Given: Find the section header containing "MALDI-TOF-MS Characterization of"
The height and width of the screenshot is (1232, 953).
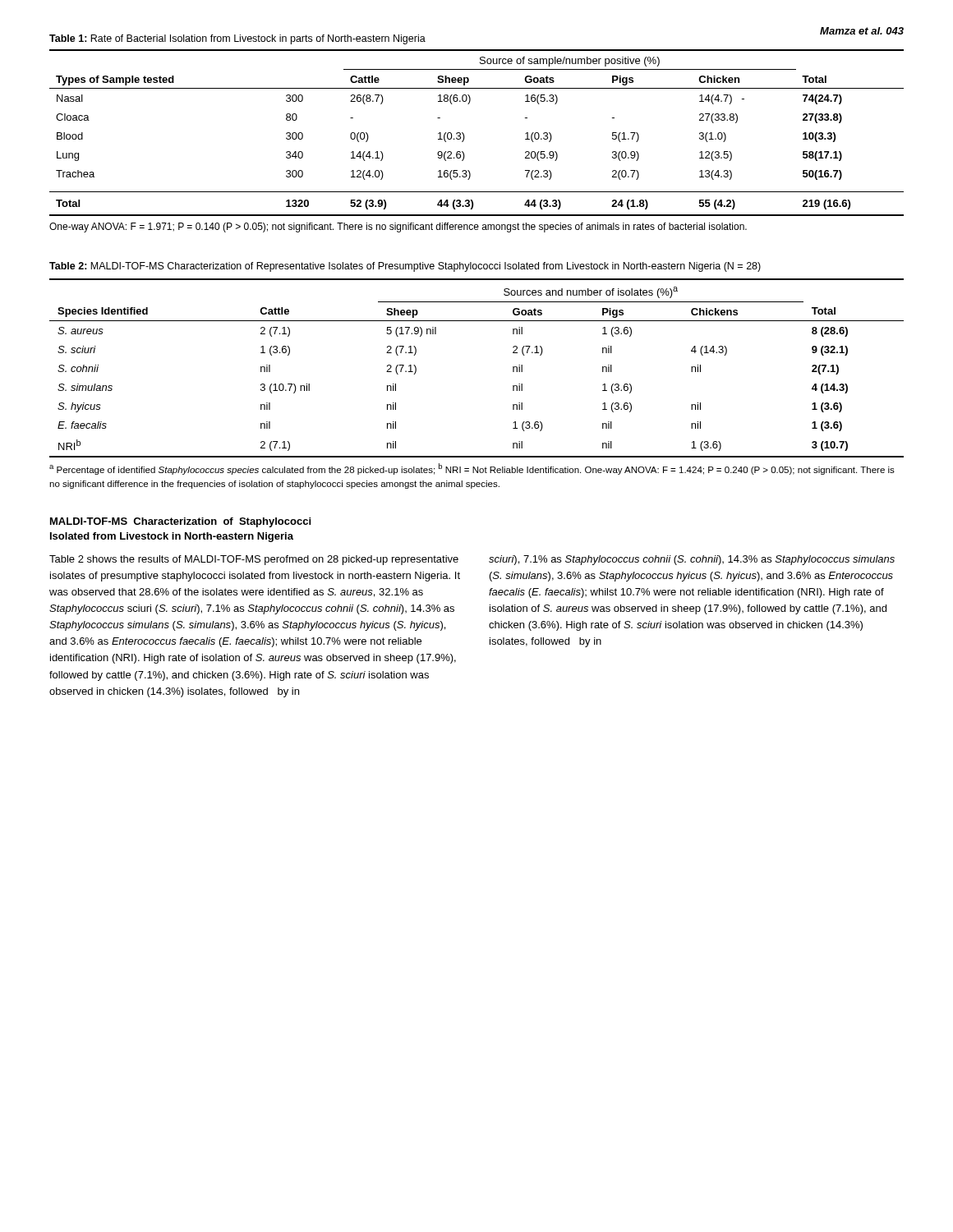Looking at the screenshot, I should [180, 522].
